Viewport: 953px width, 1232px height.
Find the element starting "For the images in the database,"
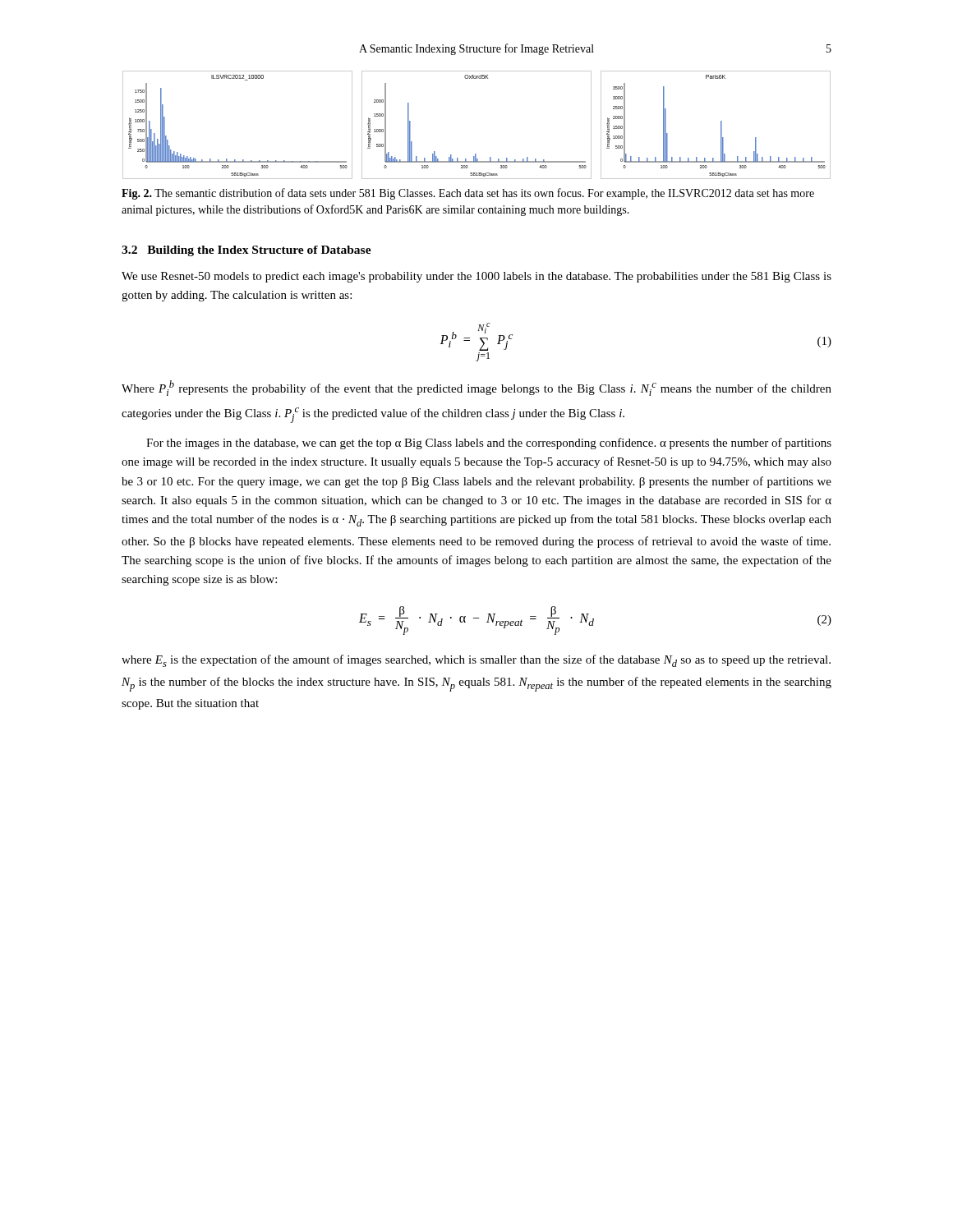pos(476,512)
